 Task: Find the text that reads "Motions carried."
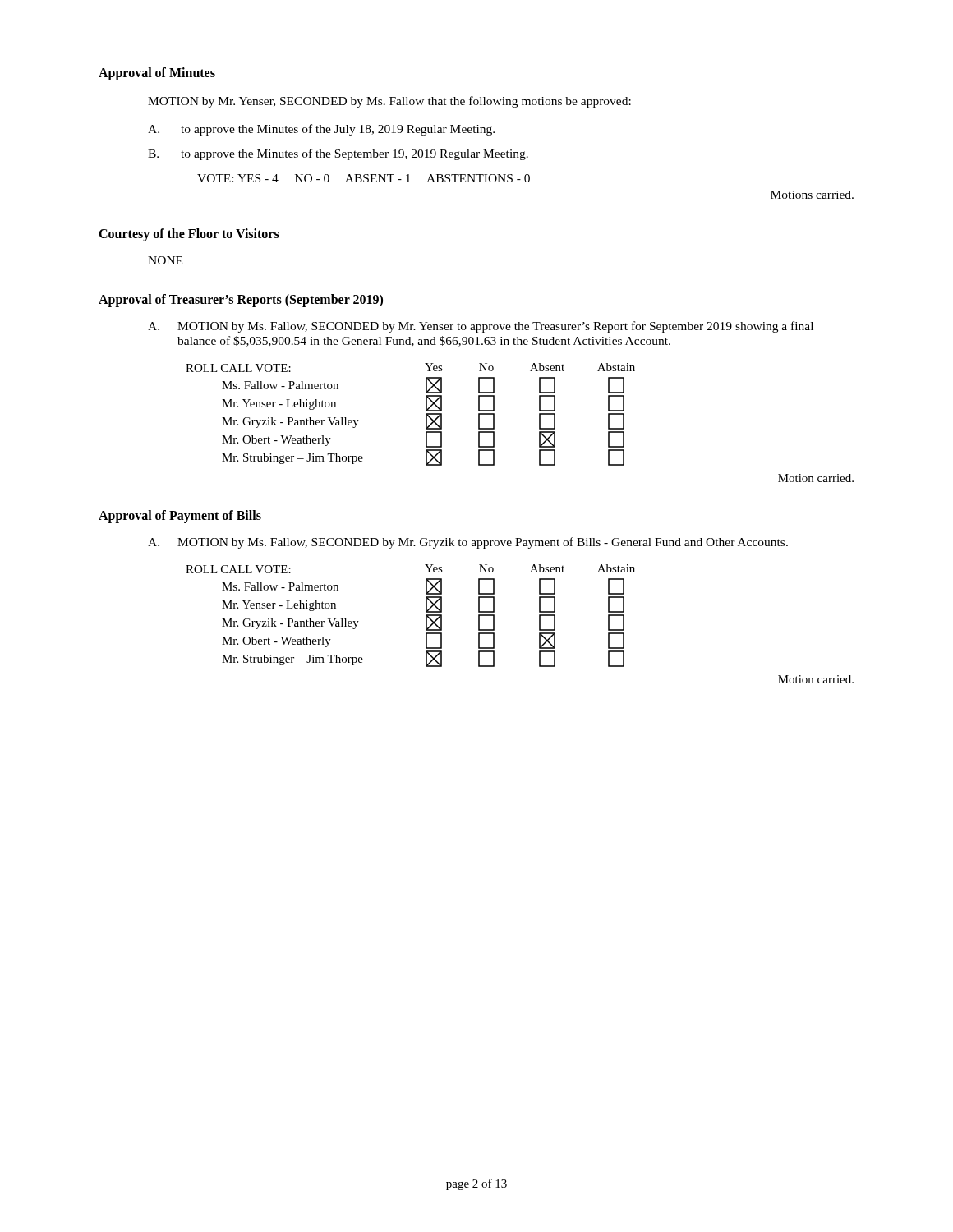pos(812,194)
